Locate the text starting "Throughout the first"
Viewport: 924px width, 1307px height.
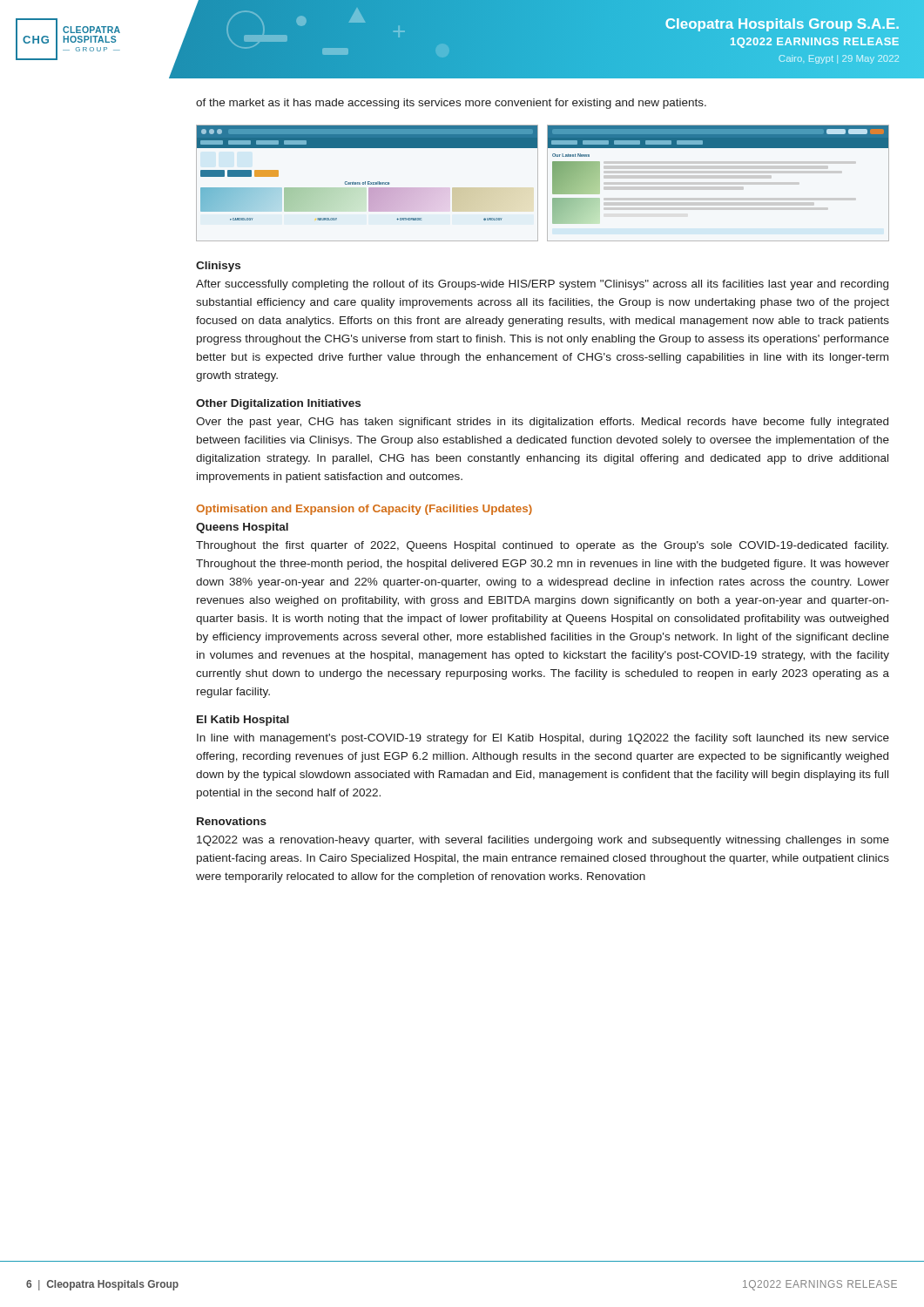[x=543, y=618]
